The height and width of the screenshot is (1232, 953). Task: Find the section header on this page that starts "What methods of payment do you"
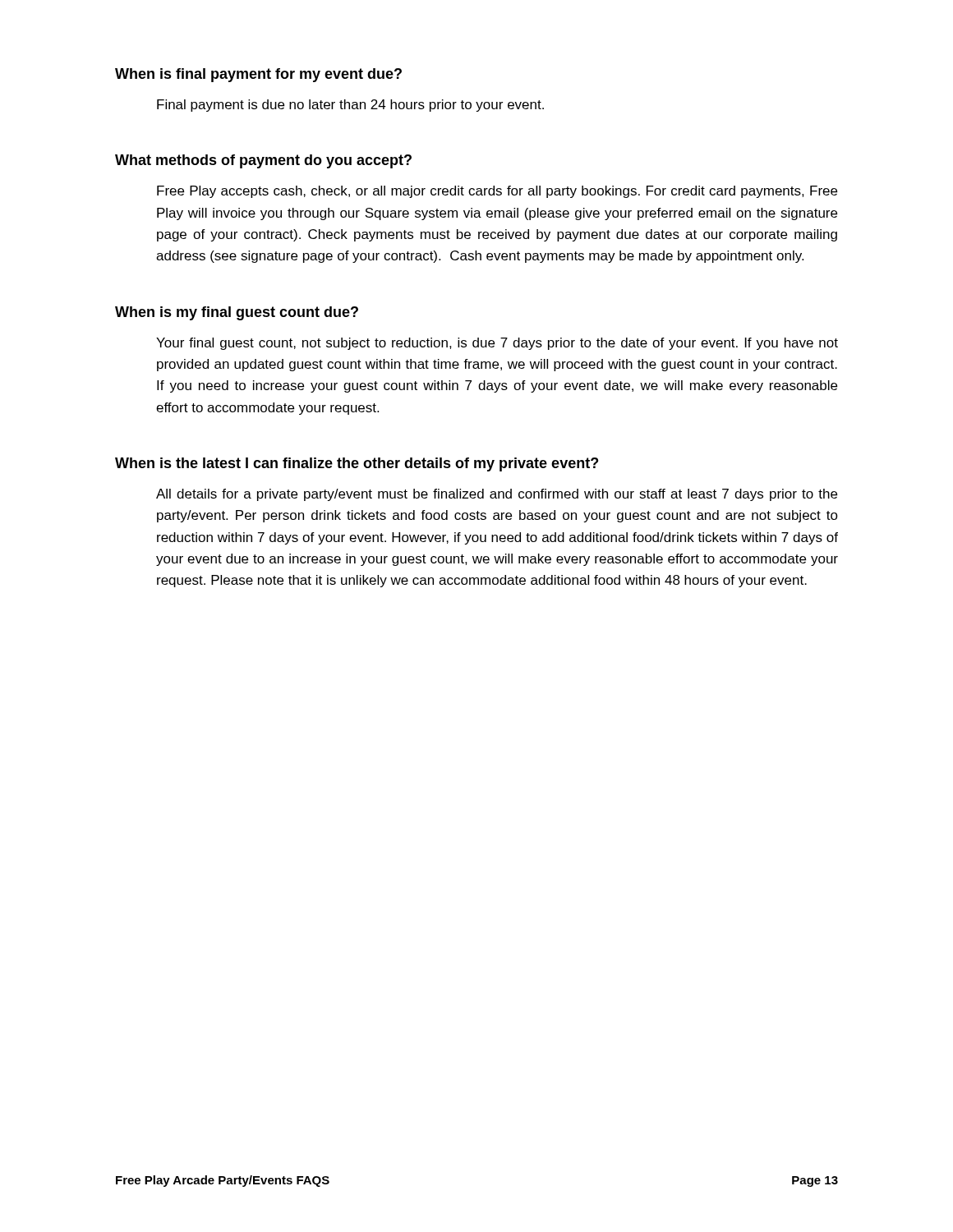click(264, 160)
